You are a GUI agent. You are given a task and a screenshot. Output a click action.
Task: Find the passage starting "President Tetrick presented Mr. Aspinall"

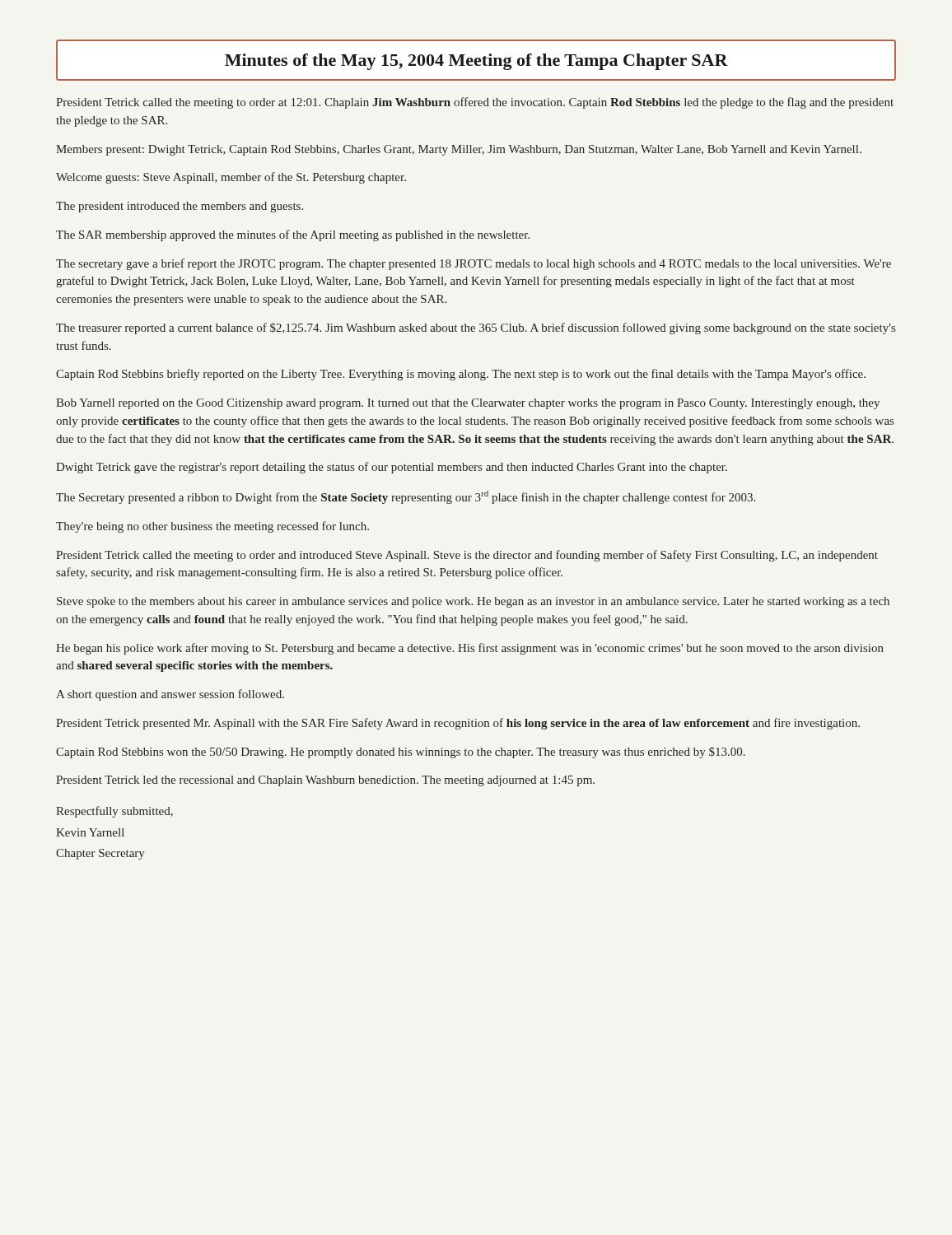476,723
